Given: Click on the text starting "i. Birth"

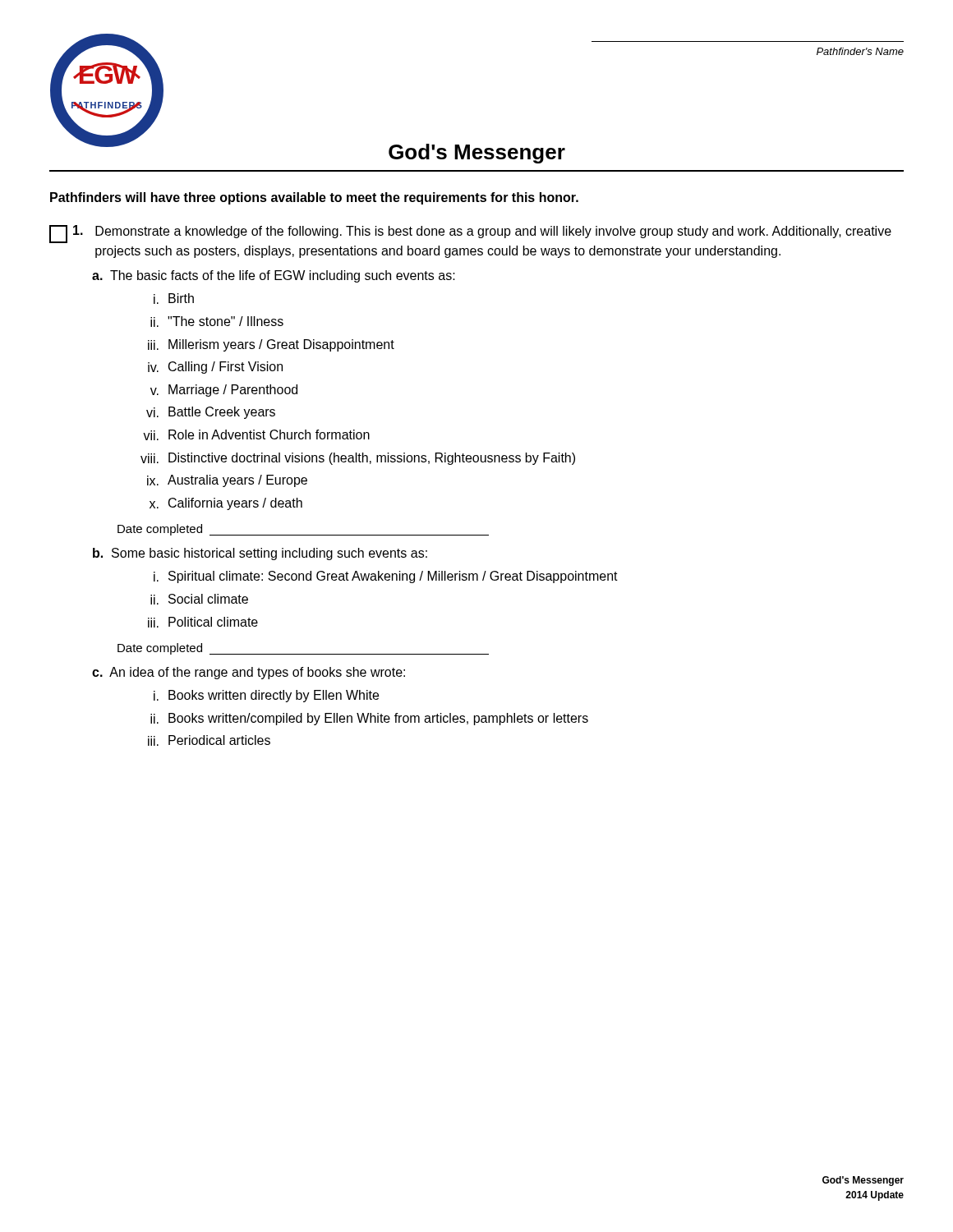Looking at the screenshot, I should [174, 299].
